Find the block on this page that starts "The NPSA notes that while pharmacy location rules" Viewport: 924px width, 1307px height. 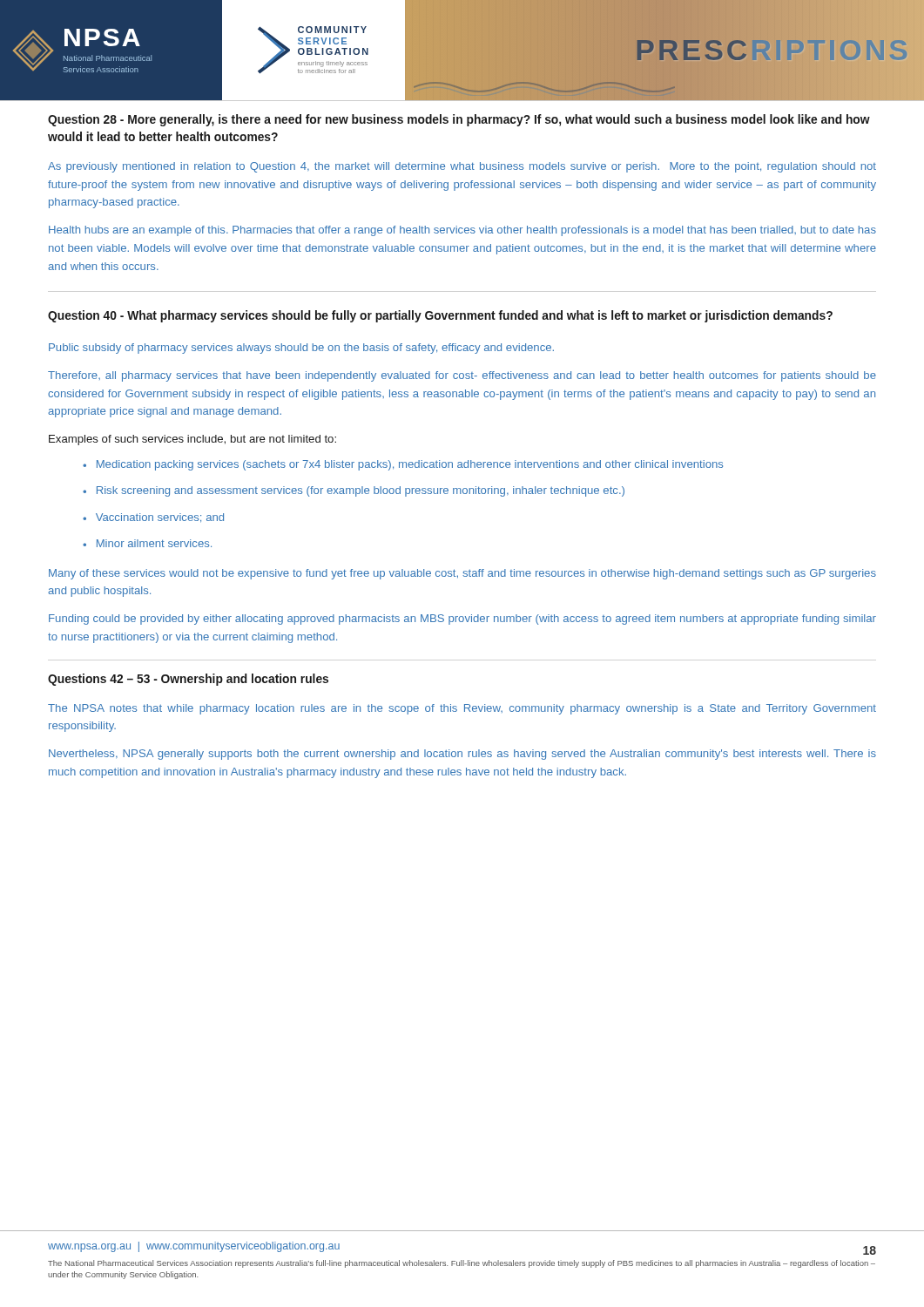462,717
